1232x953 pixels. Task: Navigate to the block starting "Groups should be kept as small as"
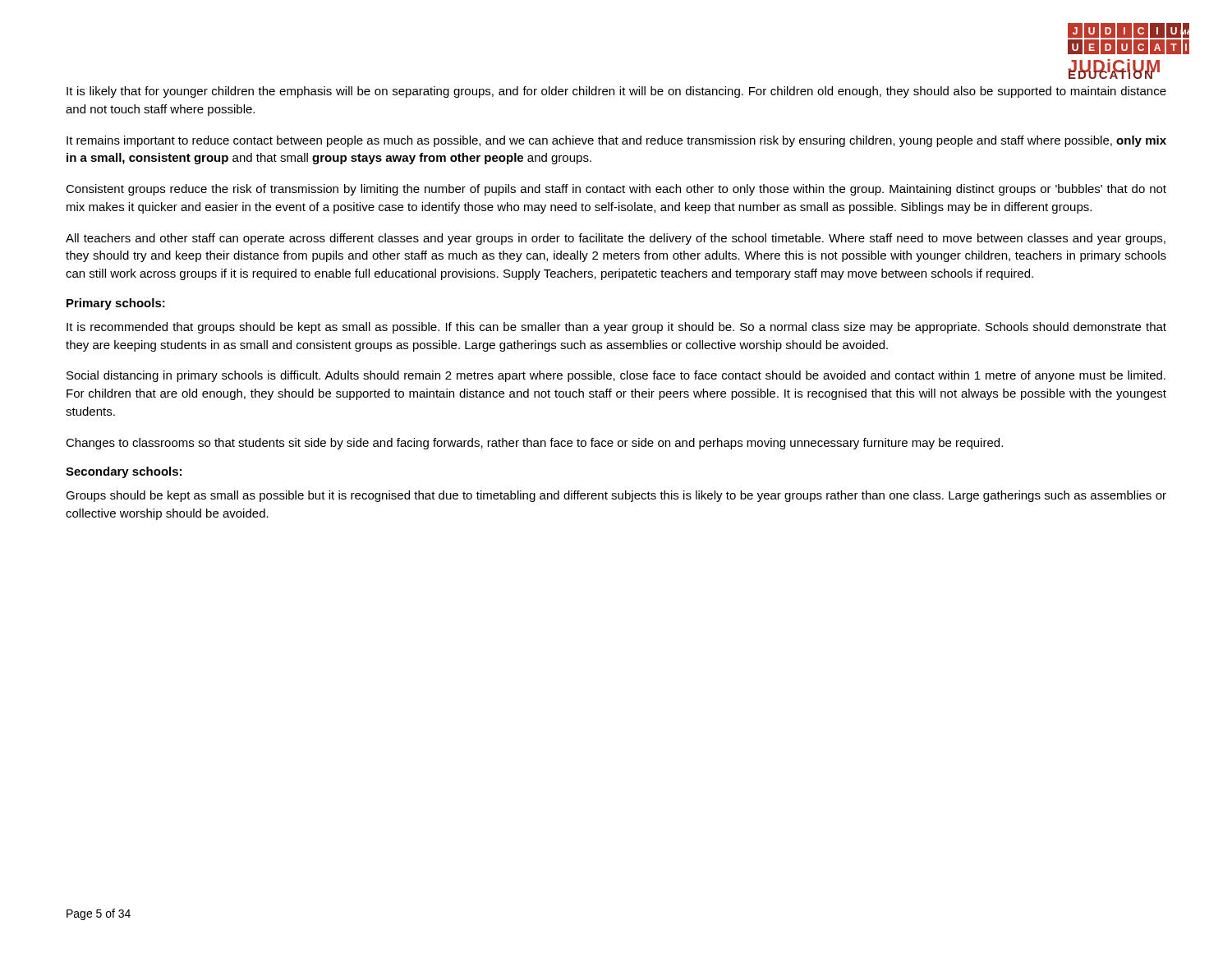pyautogui.click(x=616, y=504)
